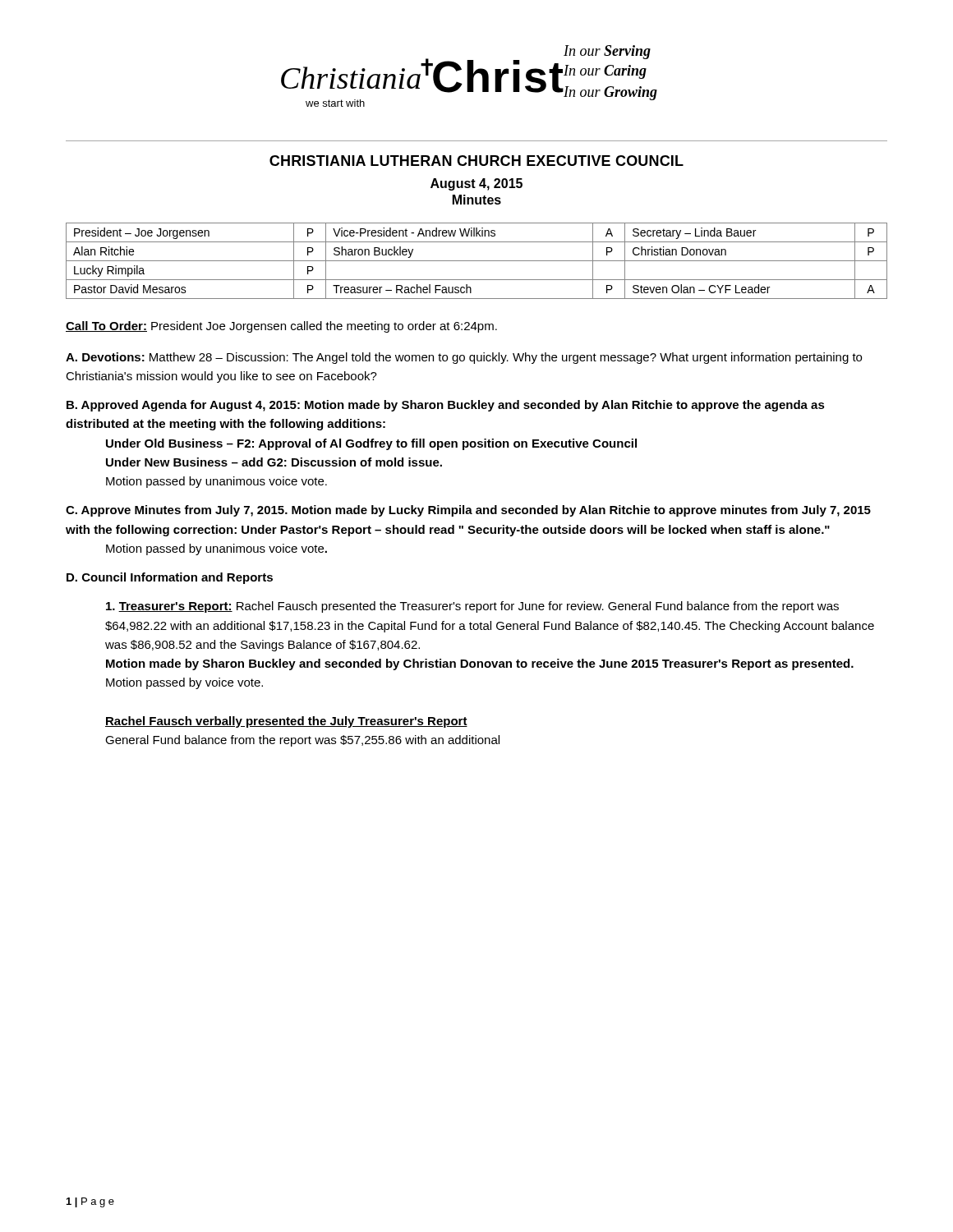Select the section header containing "D. Council Information and Reports"

pyautogui.click(x=169, y=577)
